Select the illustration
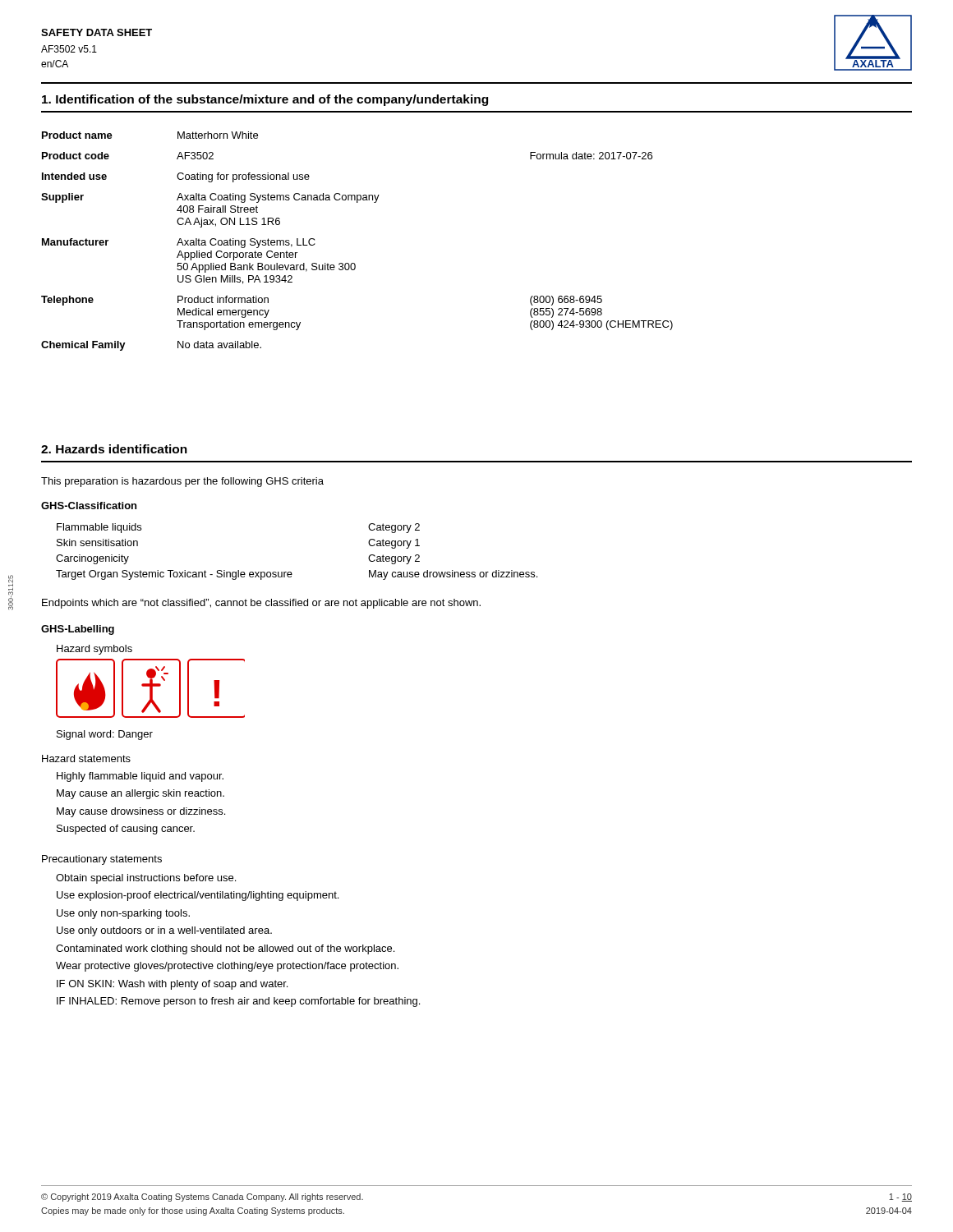The image size is (953, 1232). pos(150,692)
